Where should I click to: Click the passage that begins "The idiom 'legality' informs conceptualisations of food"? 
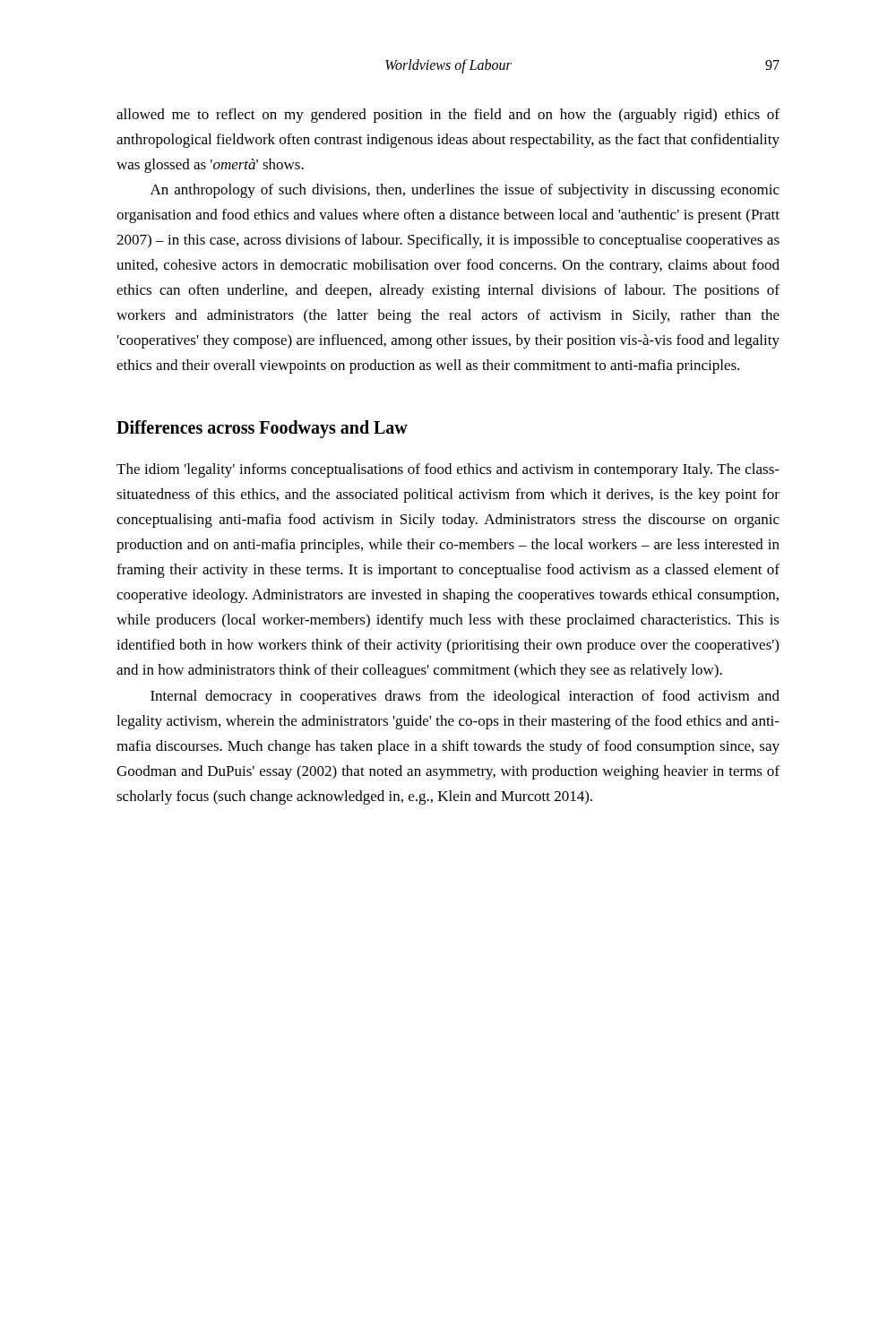point(448,570)
